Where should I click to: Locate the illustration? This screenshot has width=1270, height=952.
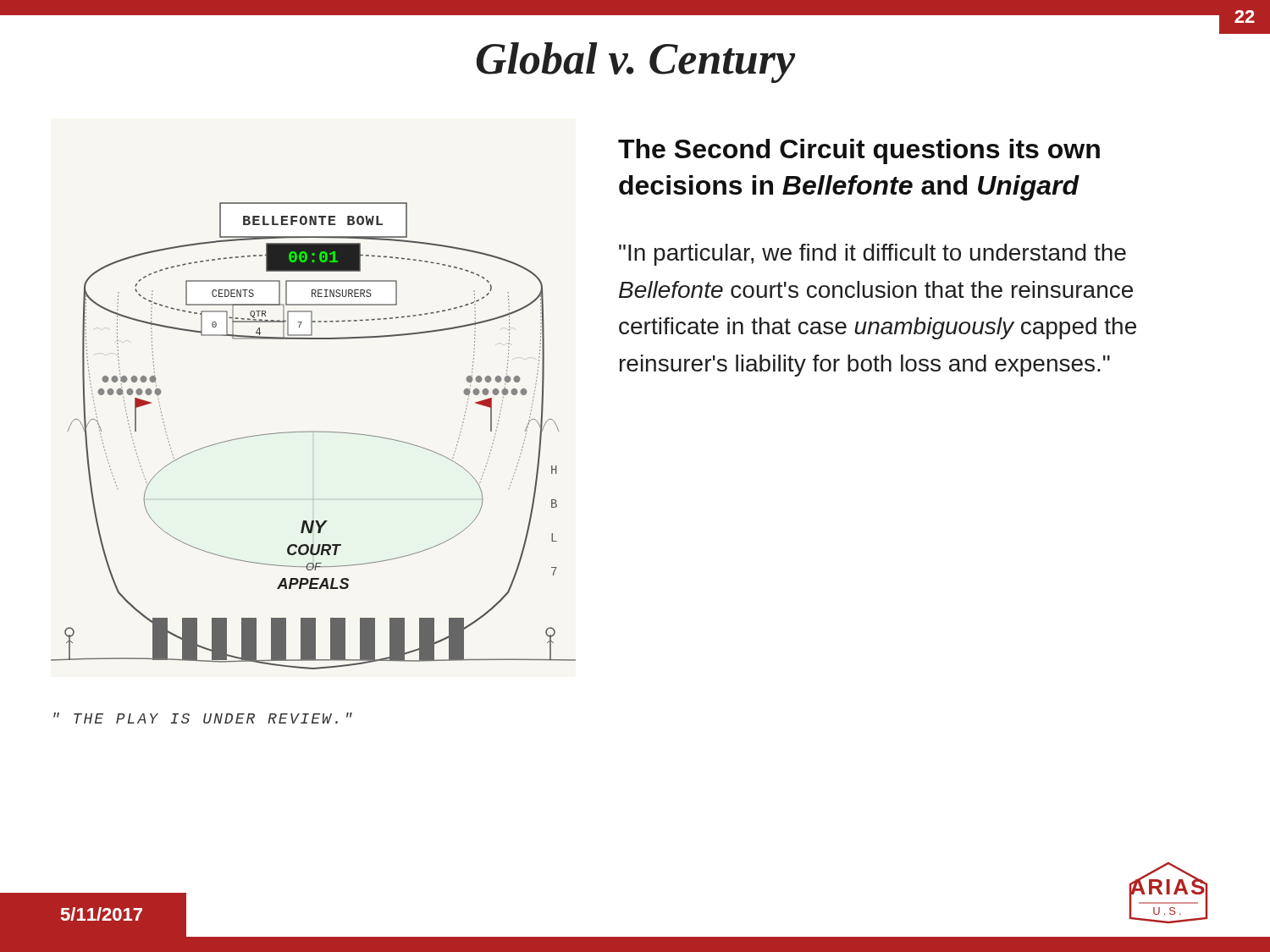pyautogui.click(x=313, y=406)
